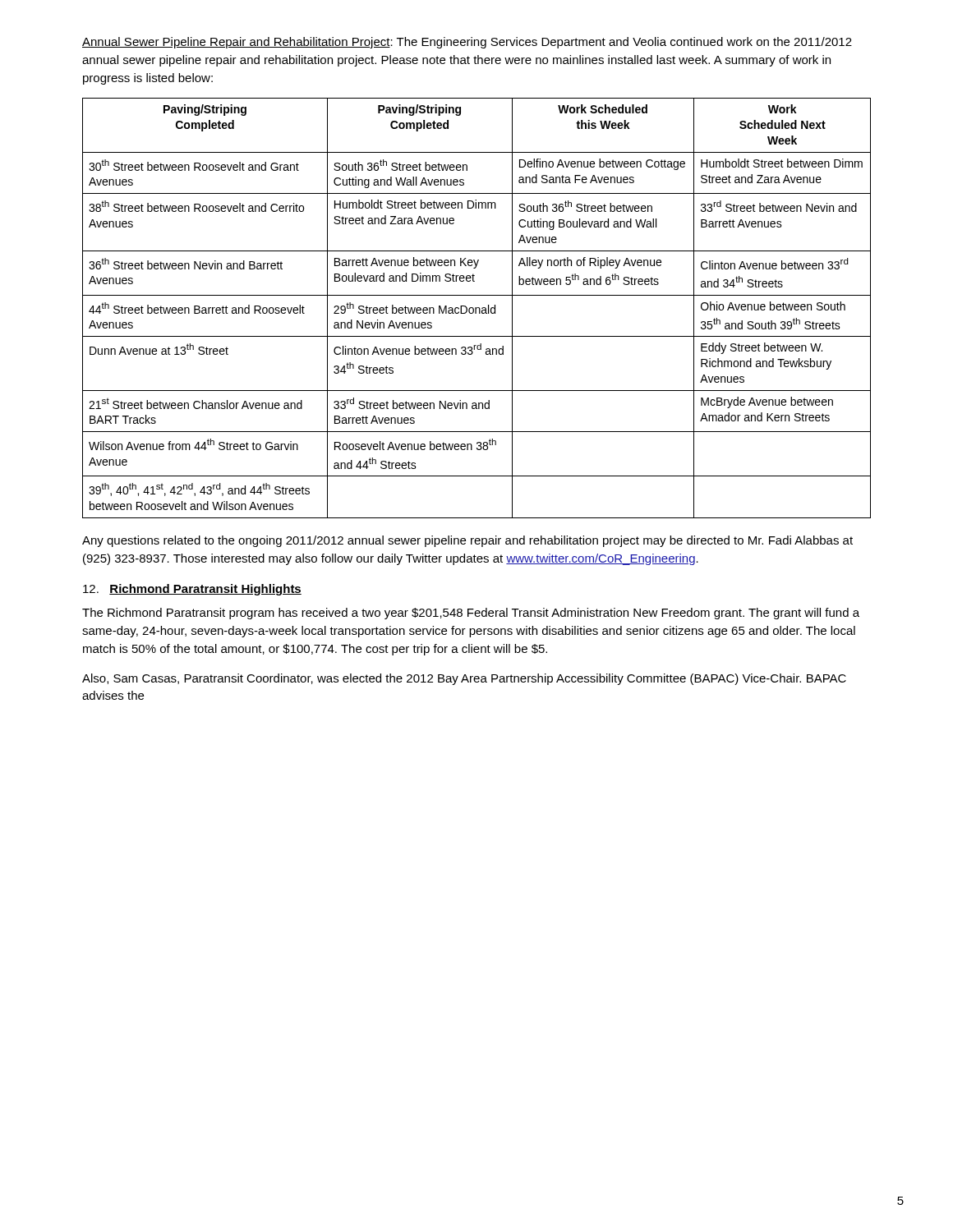The image size is (953, 1232).
Task: Select the section header containing "12. Richmond Paratransit Highlights"
Action: [x=192, y=589]
